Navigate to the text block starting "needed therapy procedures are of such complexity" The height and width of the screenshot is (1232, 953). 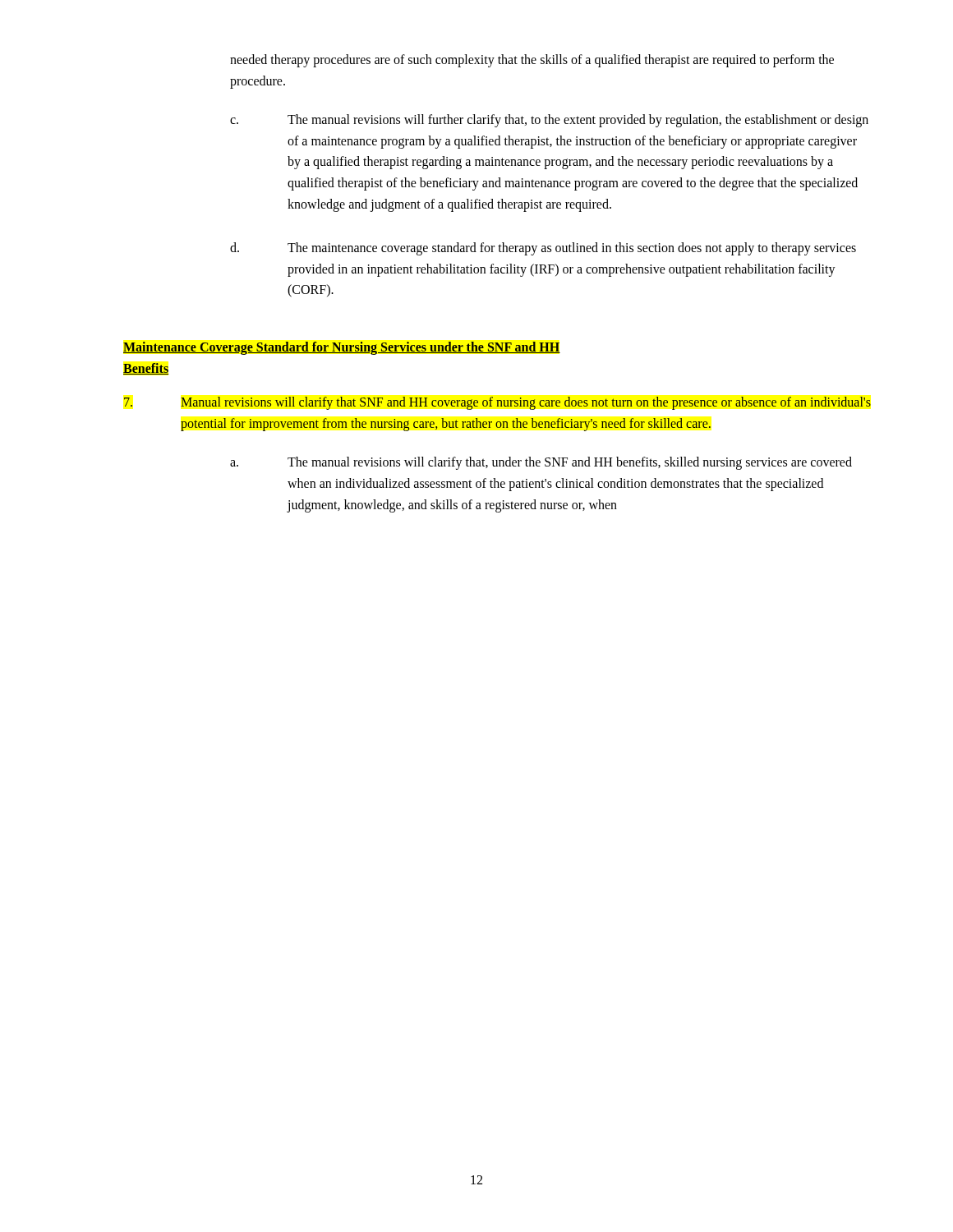(532, 70)
